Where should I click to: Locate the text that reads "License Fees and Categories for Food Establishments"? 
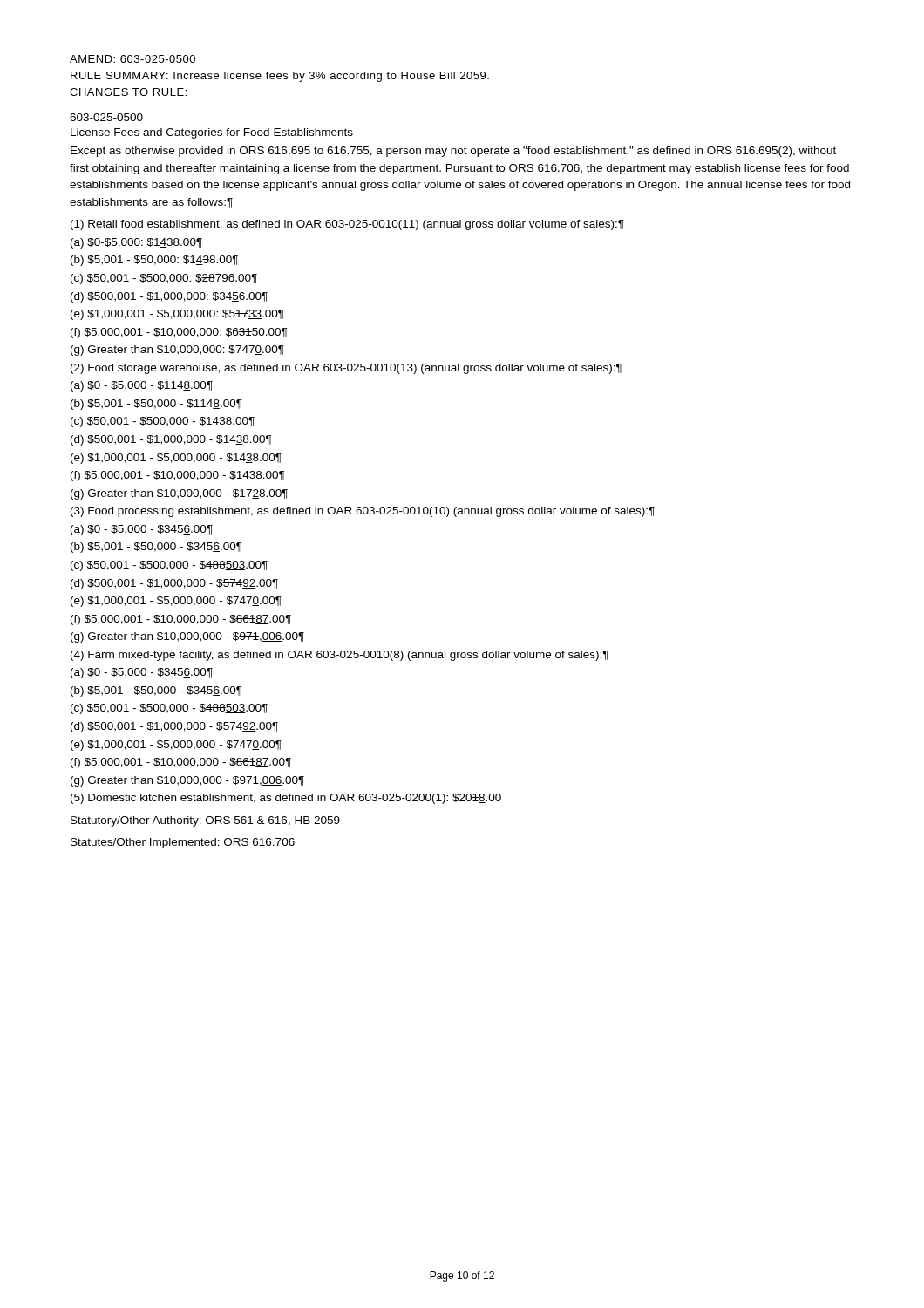point(211,132)
